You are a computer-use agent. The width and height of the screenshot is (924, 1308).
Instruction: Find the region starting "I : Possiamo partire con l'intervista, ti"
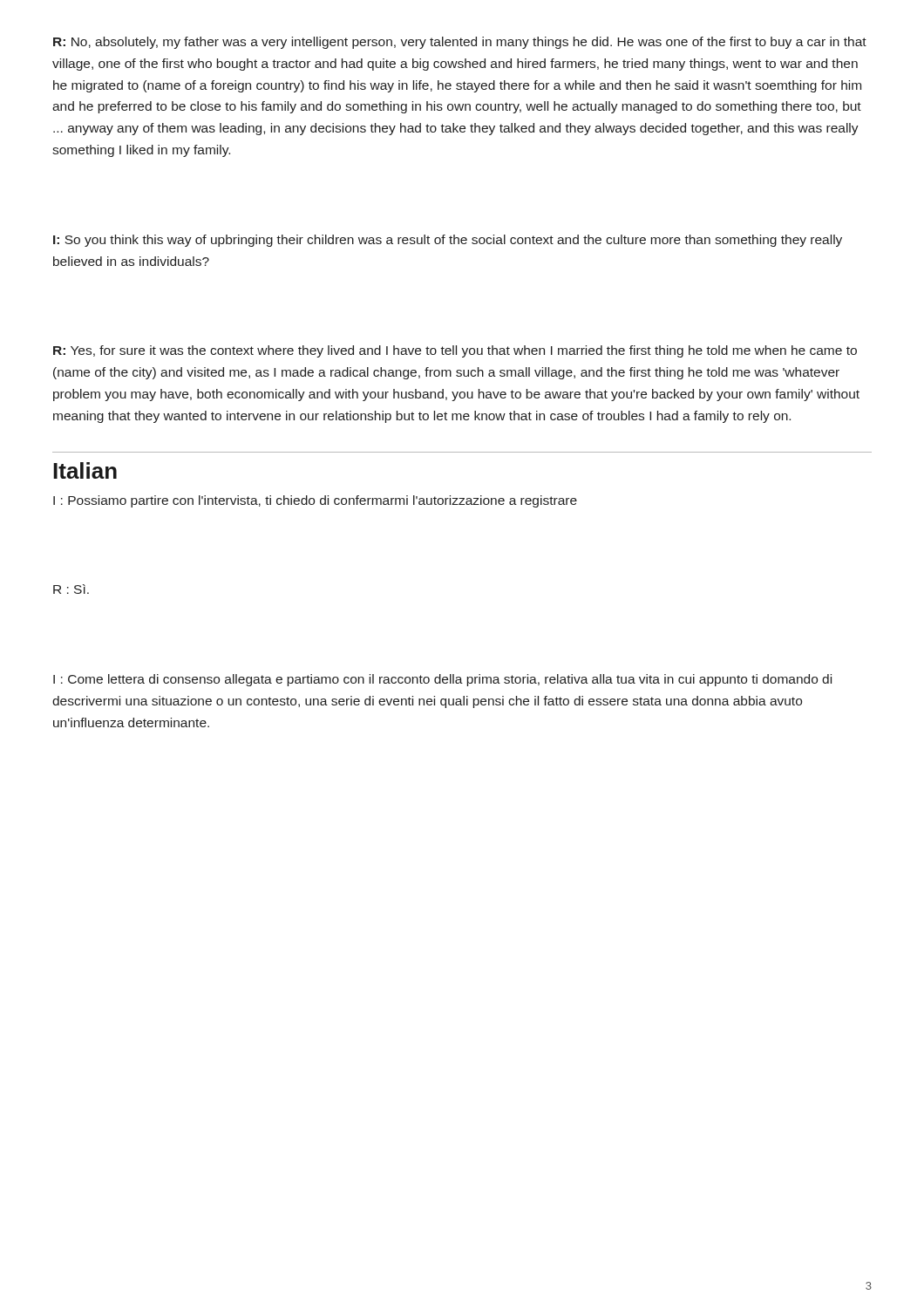[315, 500]
